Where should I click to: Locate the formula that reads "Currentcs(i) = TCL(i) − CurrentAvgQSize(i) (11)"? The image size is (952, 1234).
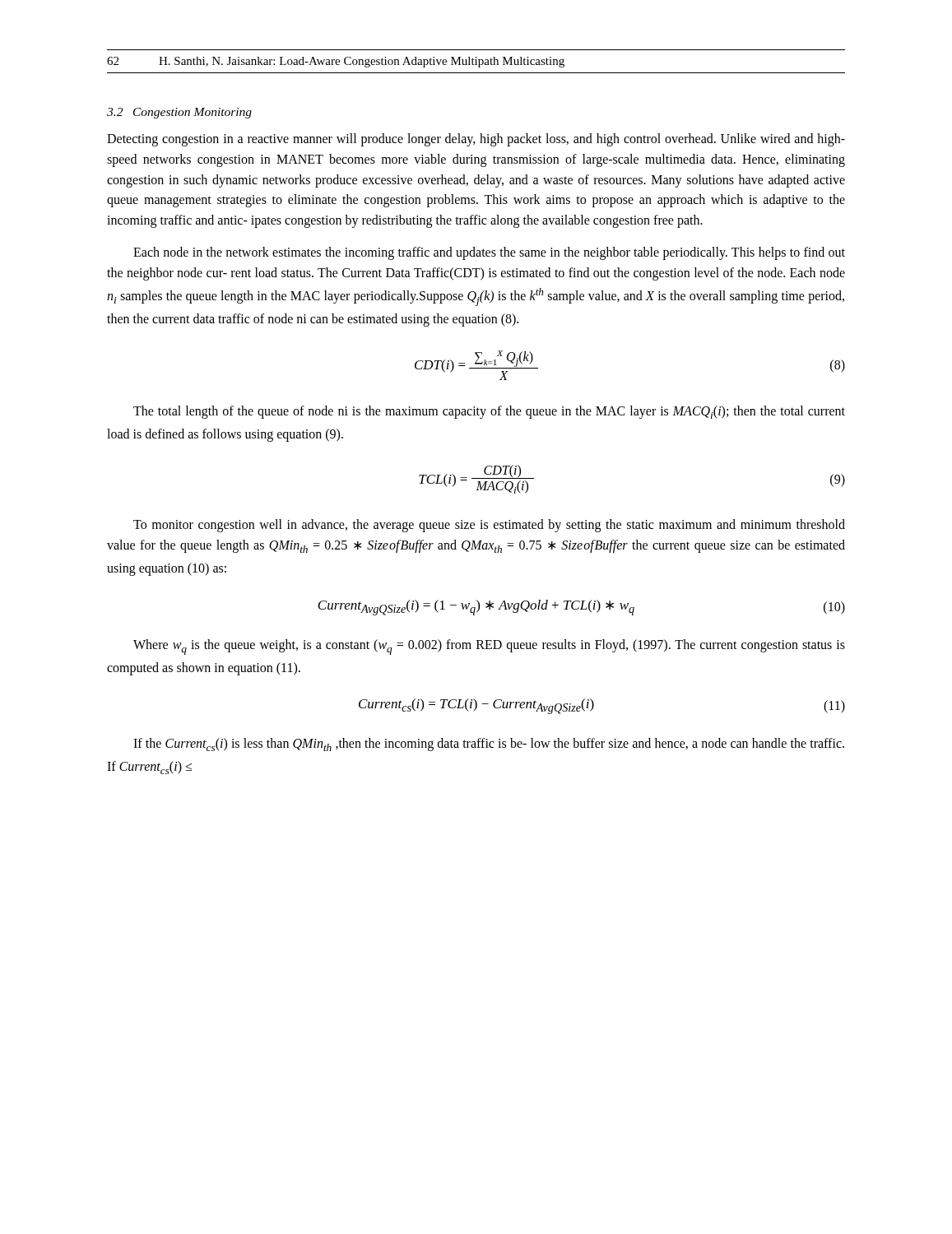click(x=476, y=706)
